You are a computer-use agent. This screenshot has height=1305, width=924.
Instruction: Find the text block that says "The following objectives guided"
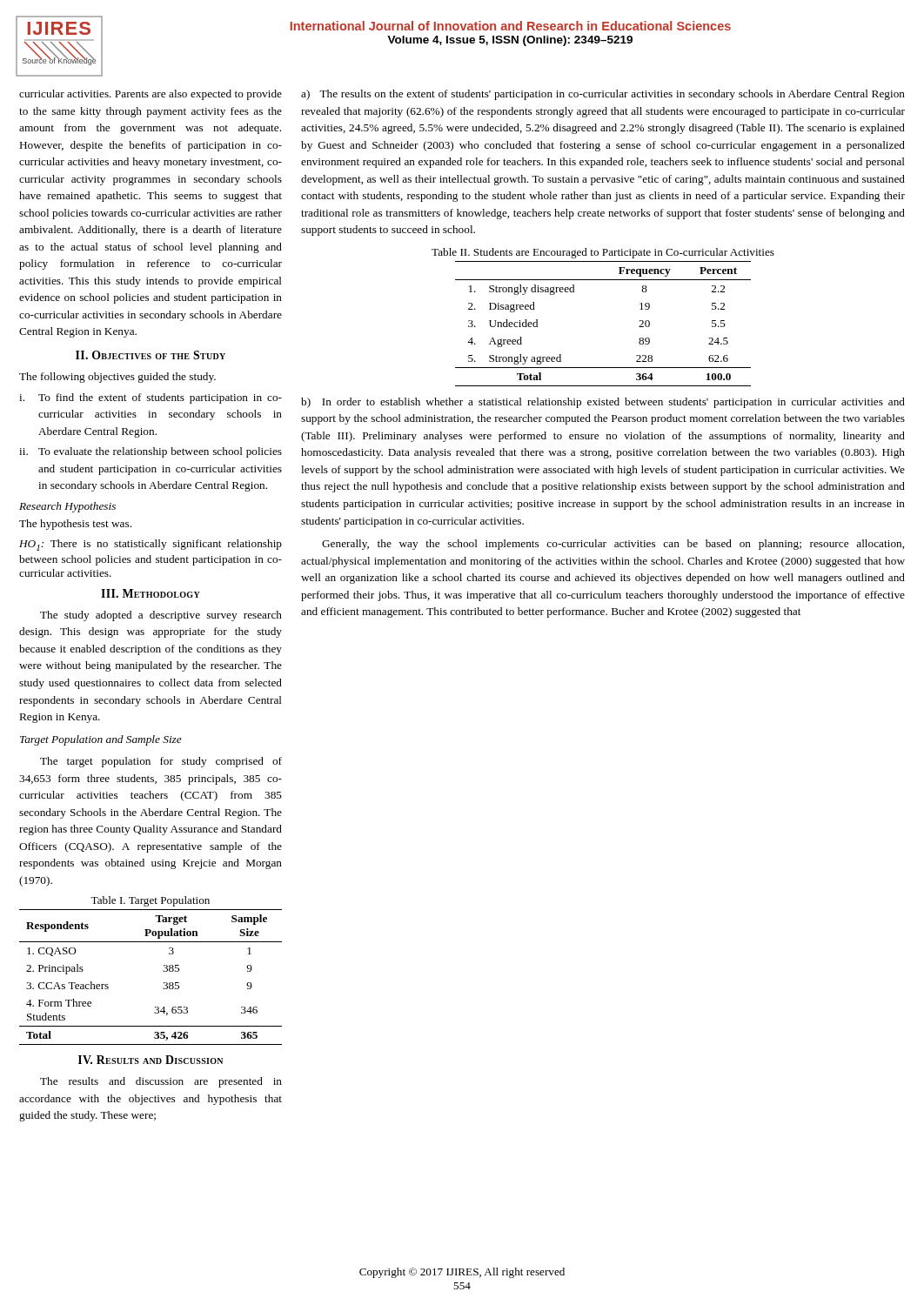pyautogui.click(x=118, y=376)
